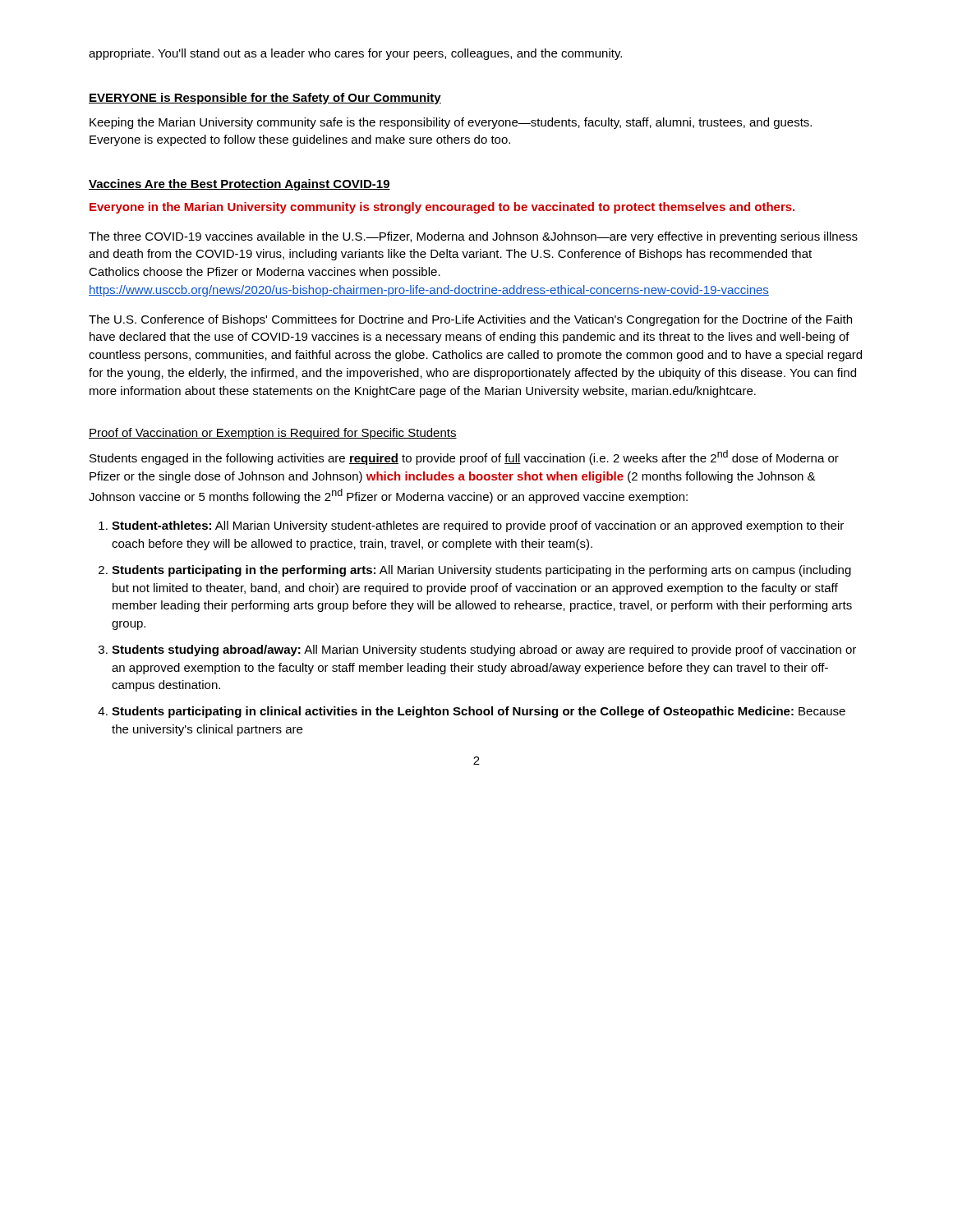The height and width of the screenshot is (1232, 953).
Task: Click on the list item containing "Students participating in the performing arts: All"
Action: click(482, 596)
